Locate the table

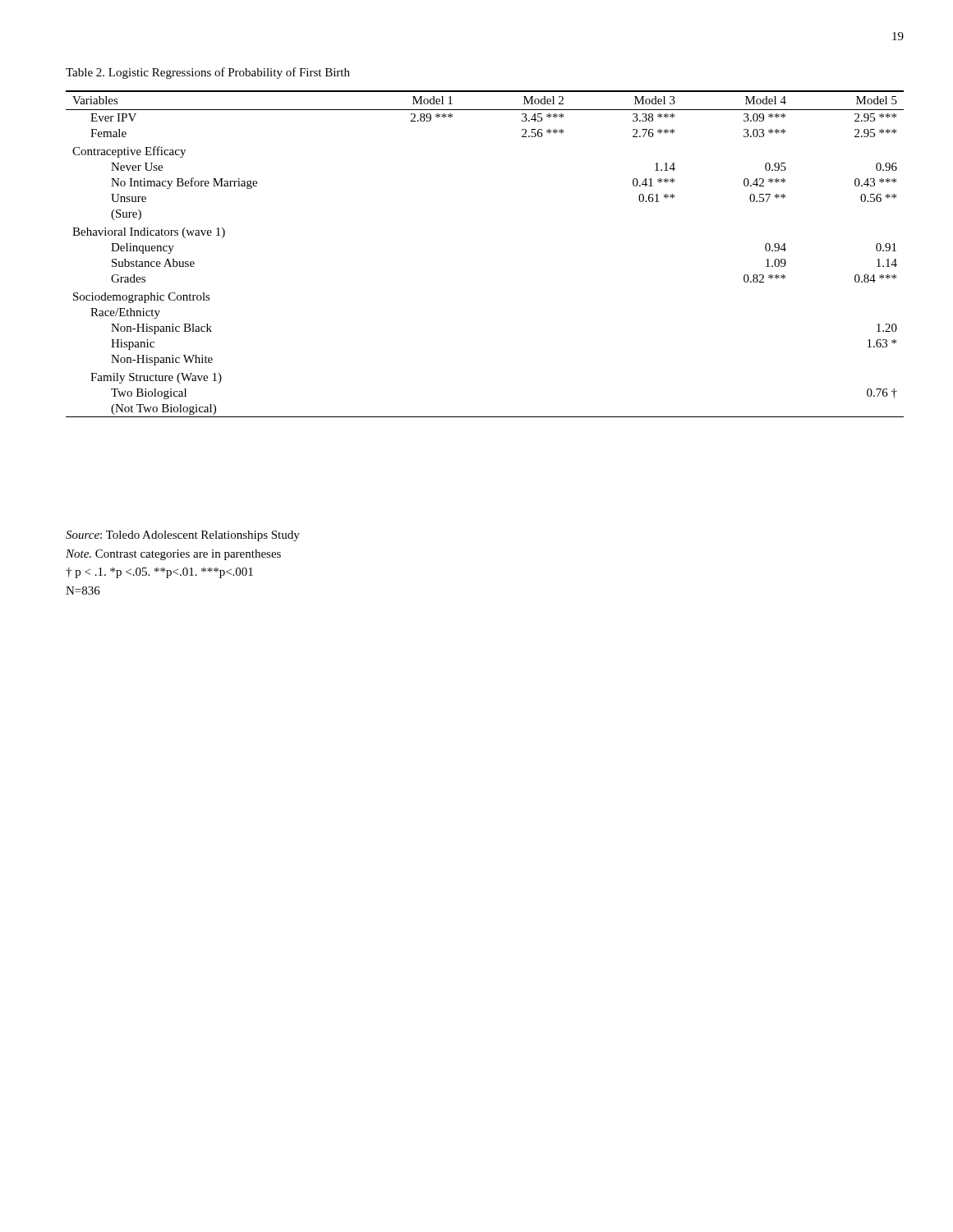[485, 254]
